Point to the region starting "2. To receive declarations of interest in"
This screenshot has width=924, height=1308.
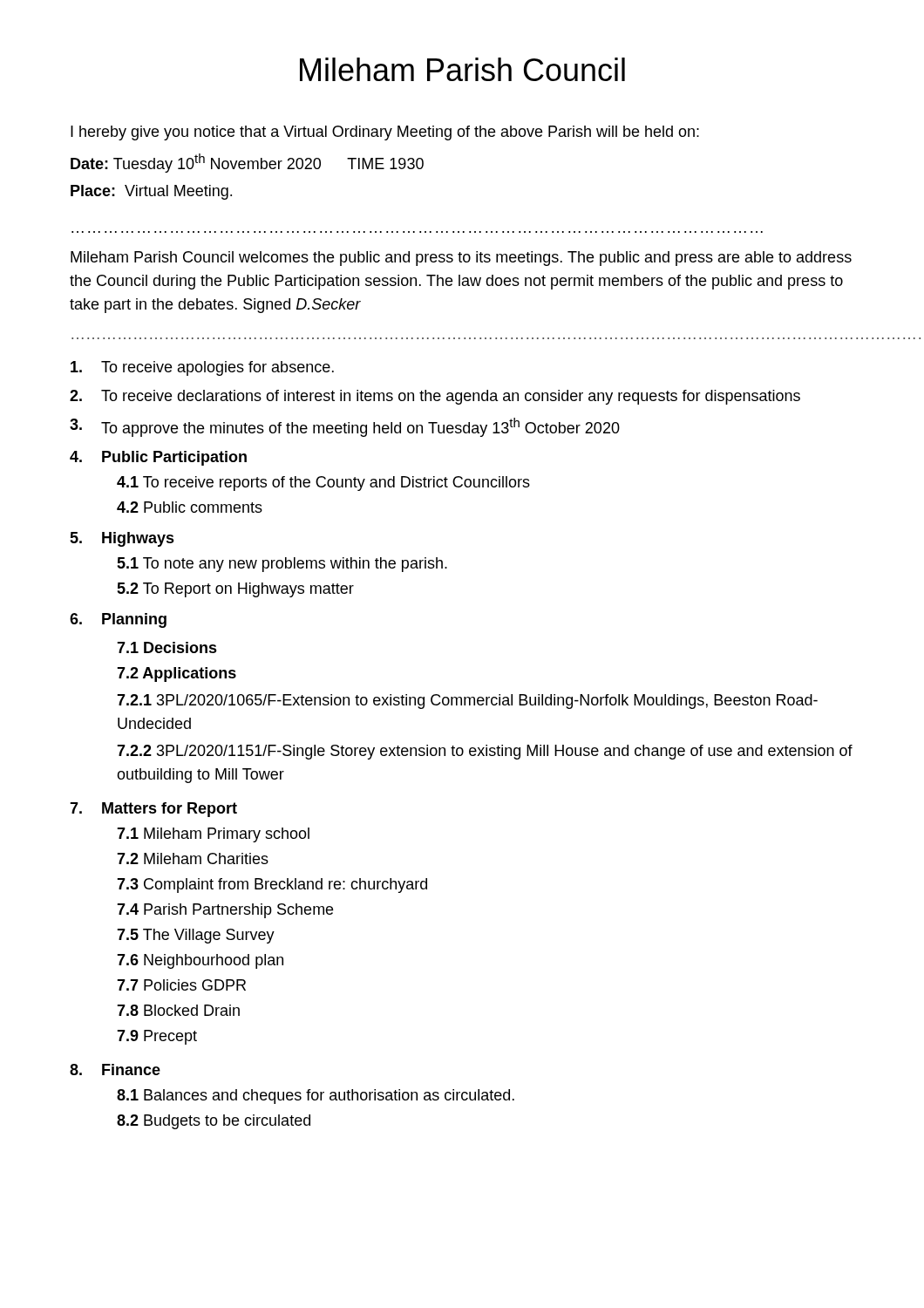(435, 397)
